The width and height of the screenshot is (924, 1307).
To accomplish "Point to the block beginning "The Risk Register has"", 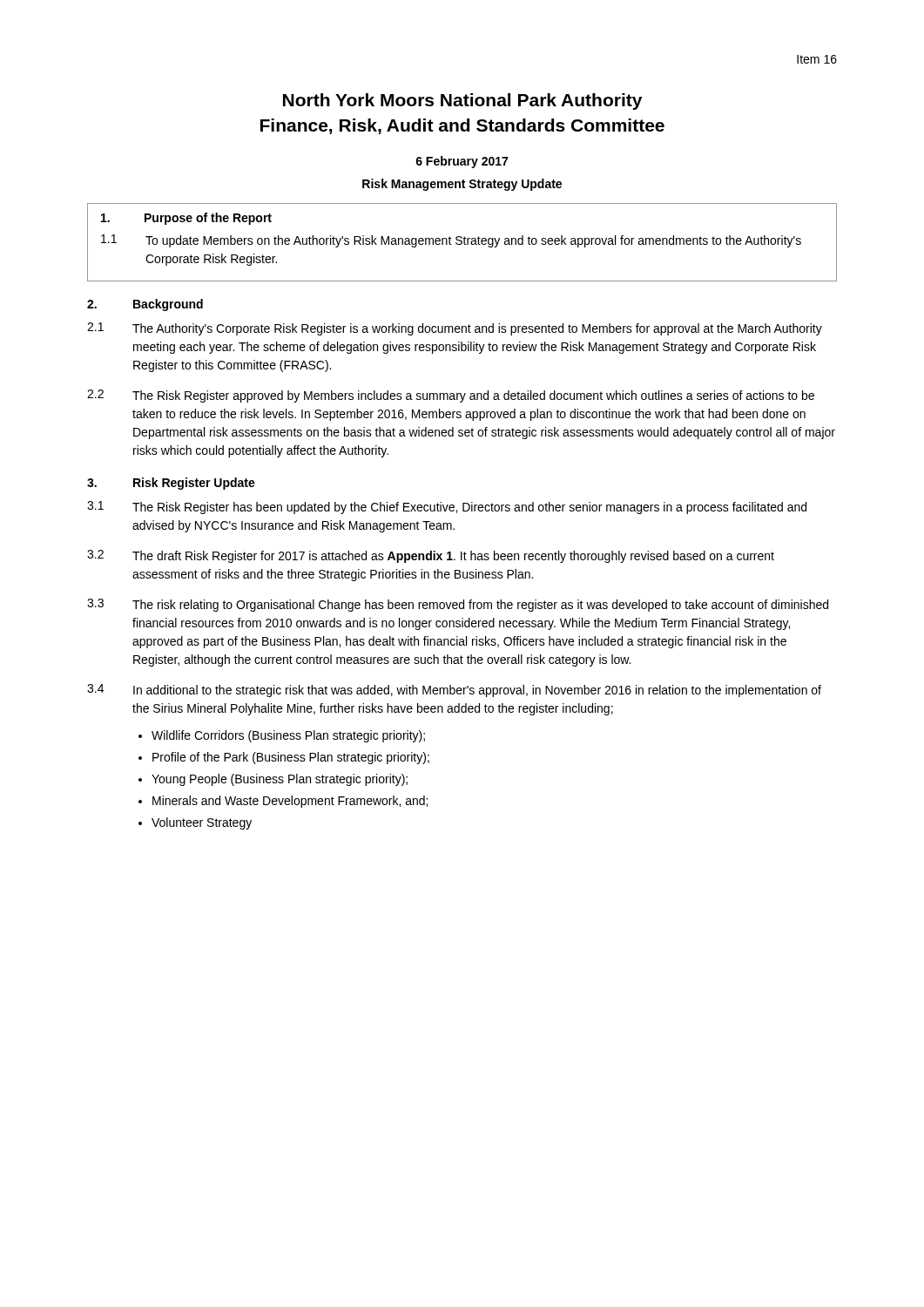I will point(470,516).
